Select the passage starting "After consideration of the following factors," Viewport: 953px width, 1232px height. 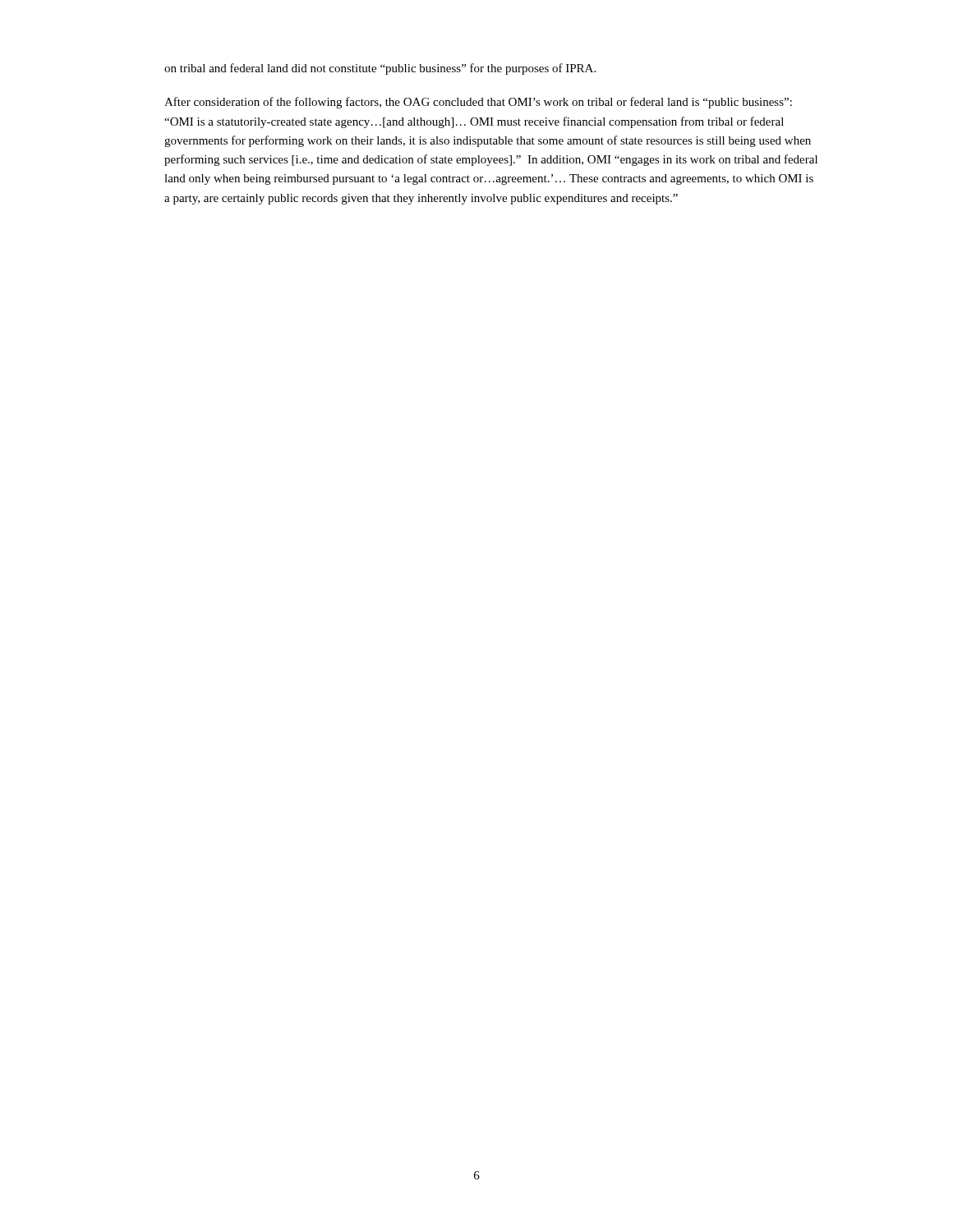[x=491, y=150]
